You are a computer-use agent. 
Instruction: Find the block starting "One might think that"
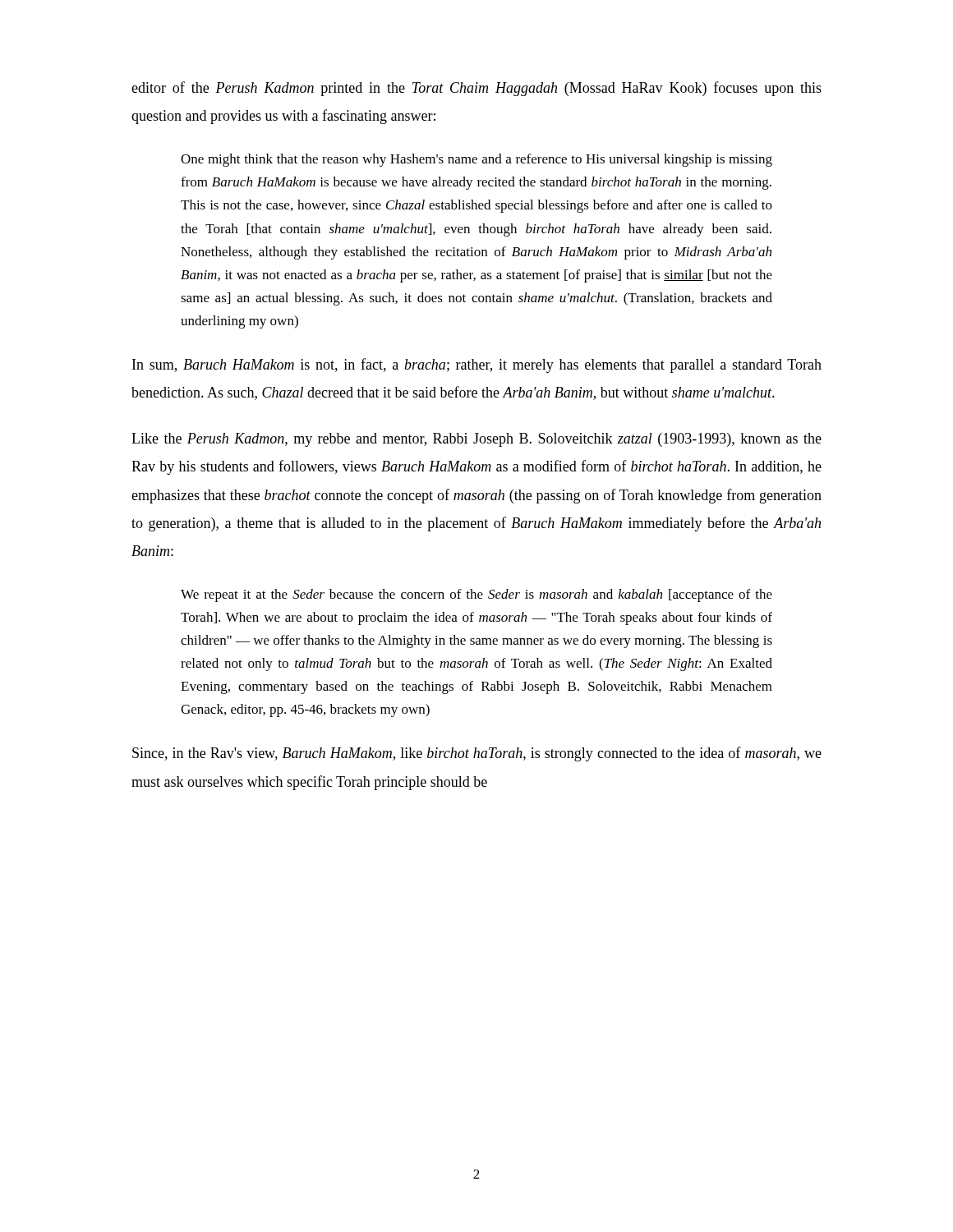pos(476,240)
